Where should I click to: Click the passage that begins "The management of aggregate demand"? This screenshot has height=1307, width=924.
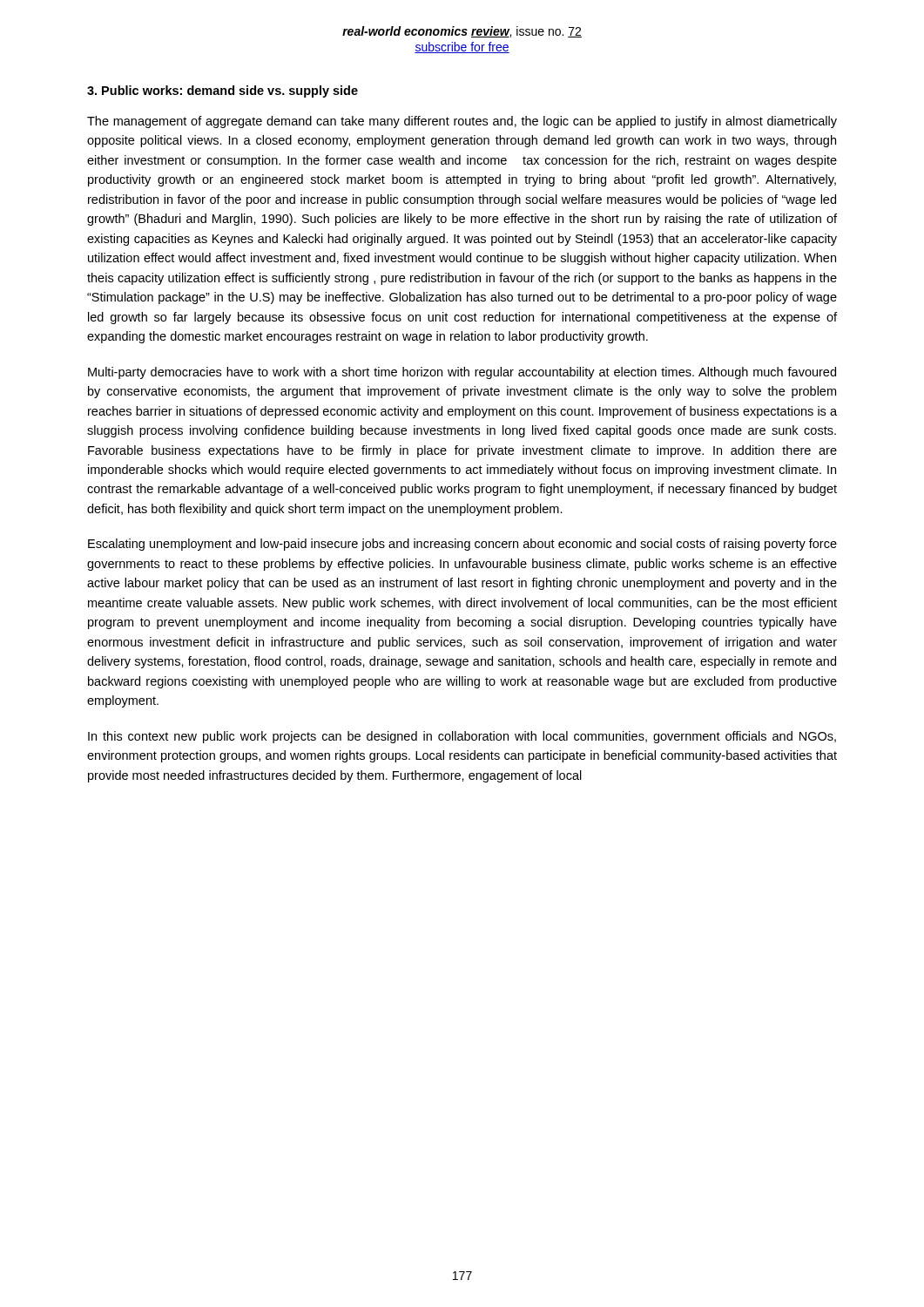462,229
